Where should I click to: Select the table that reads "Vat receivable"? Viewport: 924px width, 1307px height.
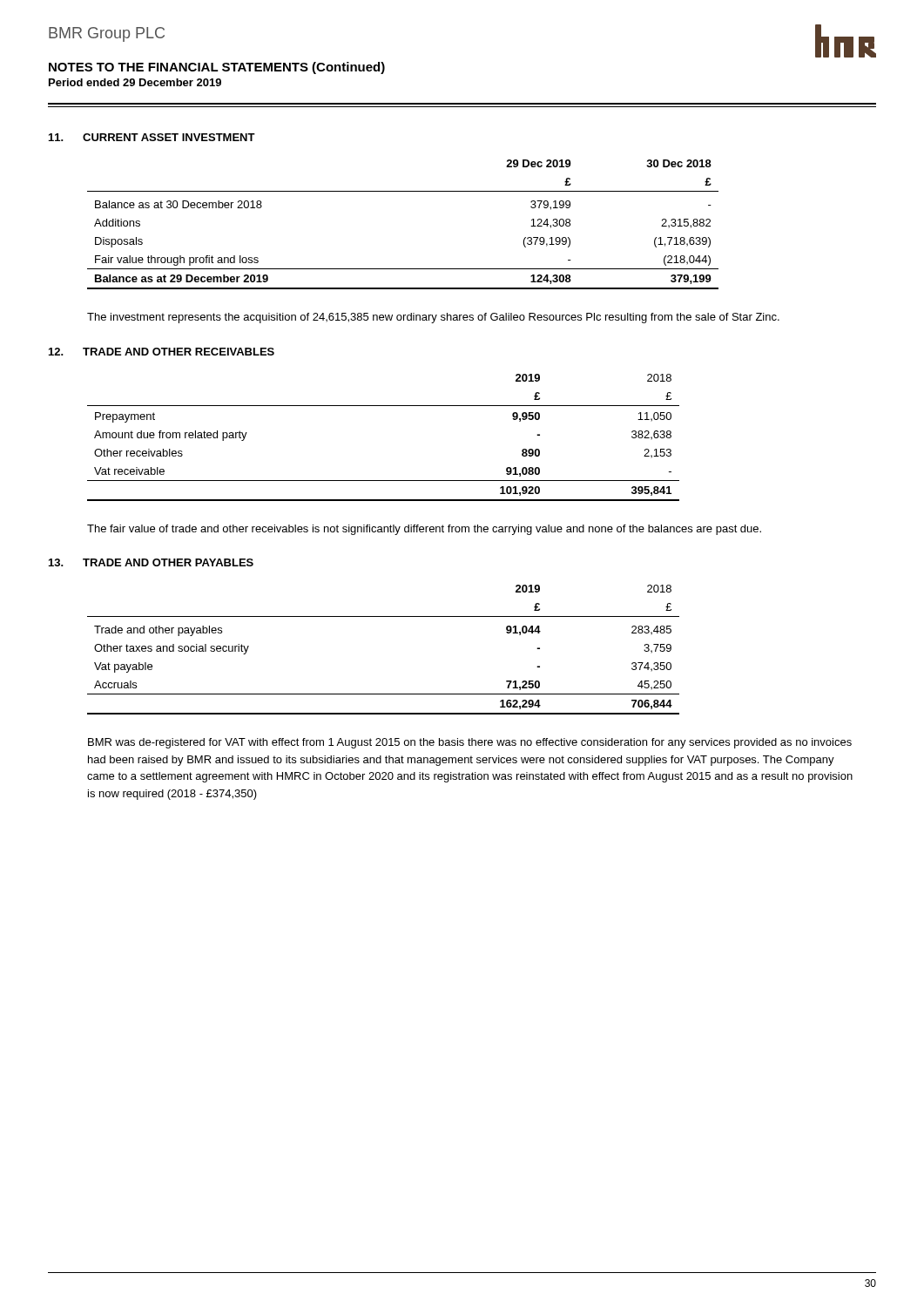[462, 434]
